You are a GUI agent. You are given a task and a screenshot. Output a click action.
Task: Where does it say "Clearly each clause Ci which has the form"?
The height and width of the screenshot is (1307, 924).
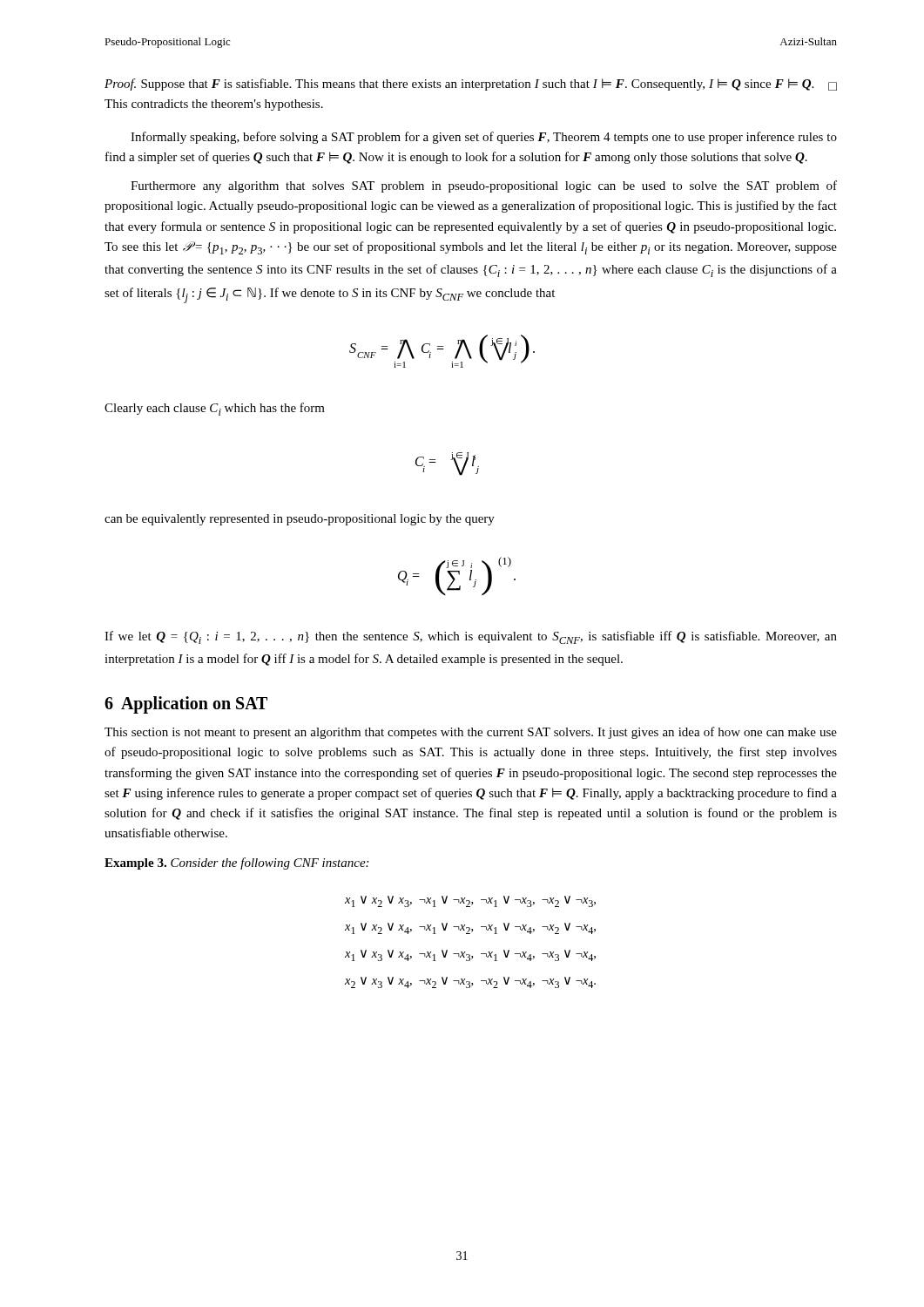215,409
